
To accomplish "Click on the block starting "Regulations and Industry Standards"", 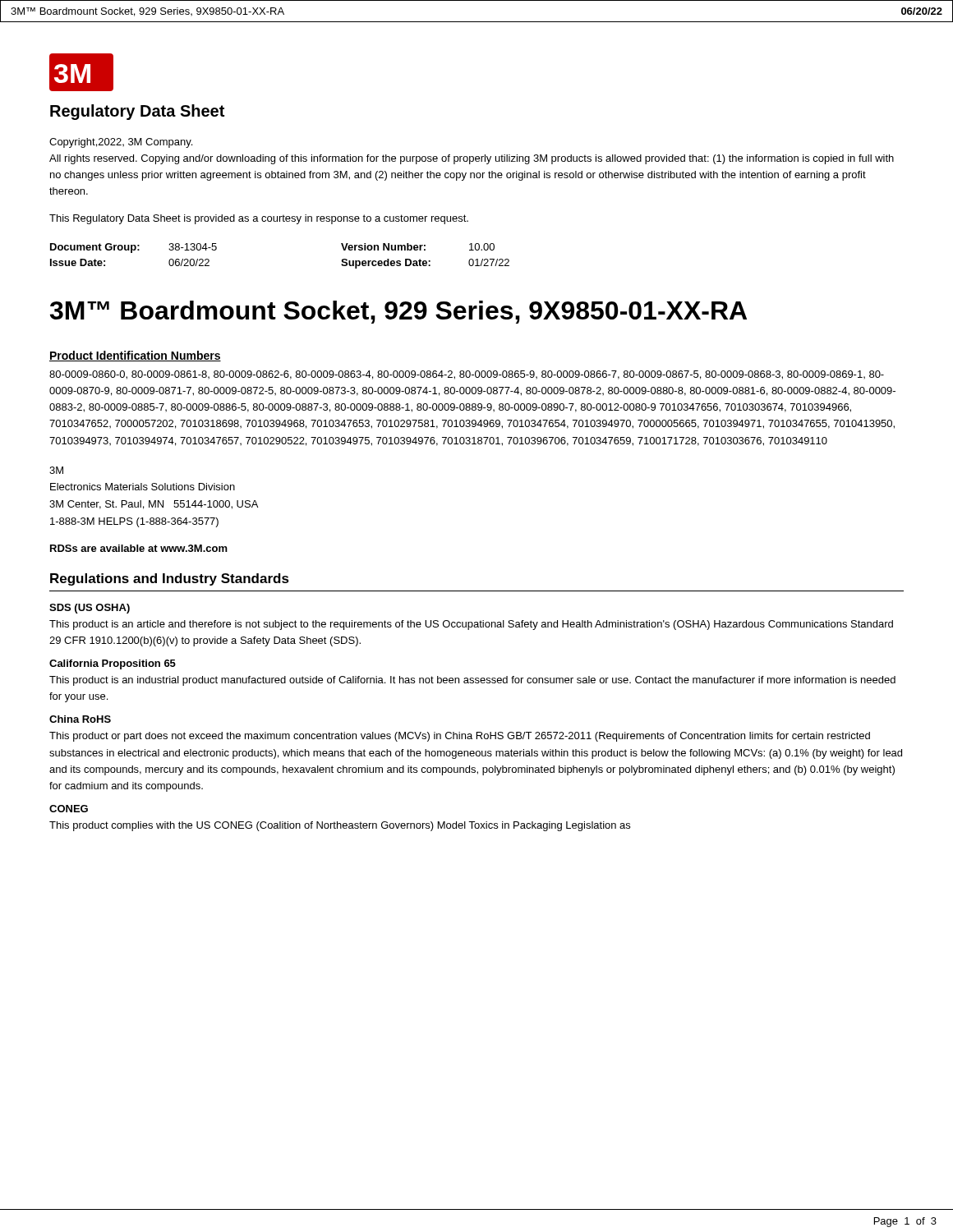I will [169, 578].
